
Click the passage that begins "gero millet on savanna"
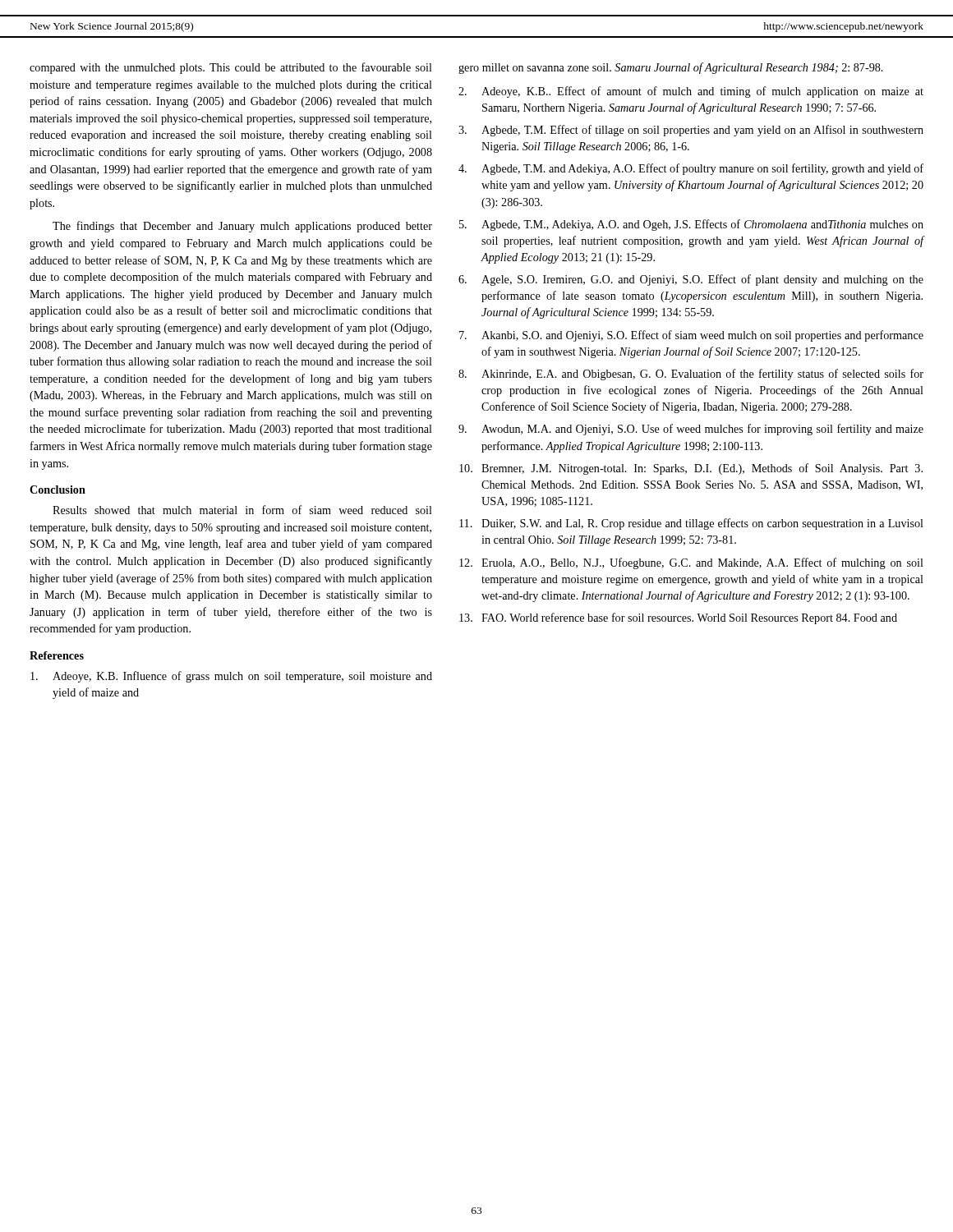(691, 68)
